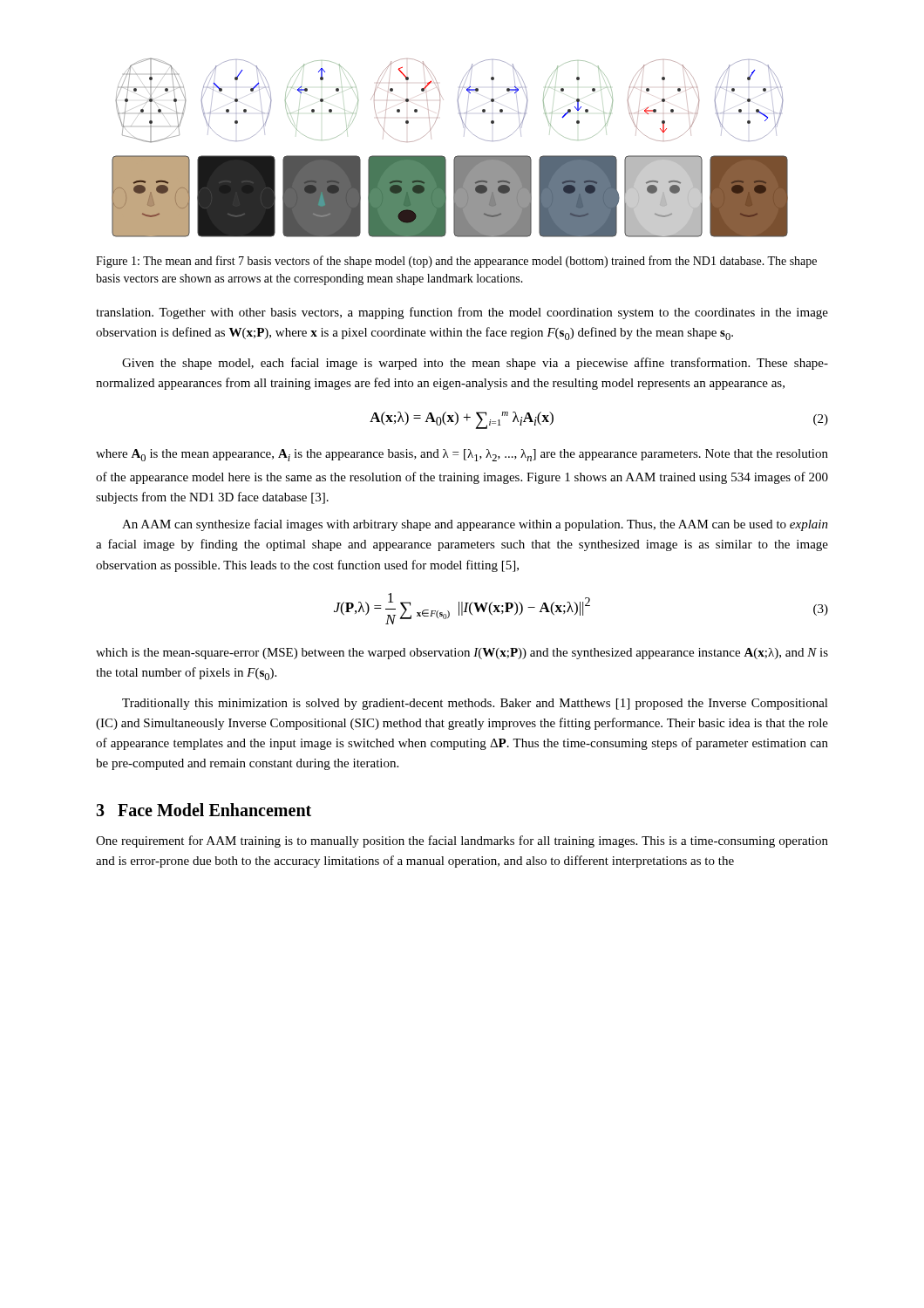
Task: Find the text block containing "An AAM can synthesize facial images"
Action: click(462, 545)
